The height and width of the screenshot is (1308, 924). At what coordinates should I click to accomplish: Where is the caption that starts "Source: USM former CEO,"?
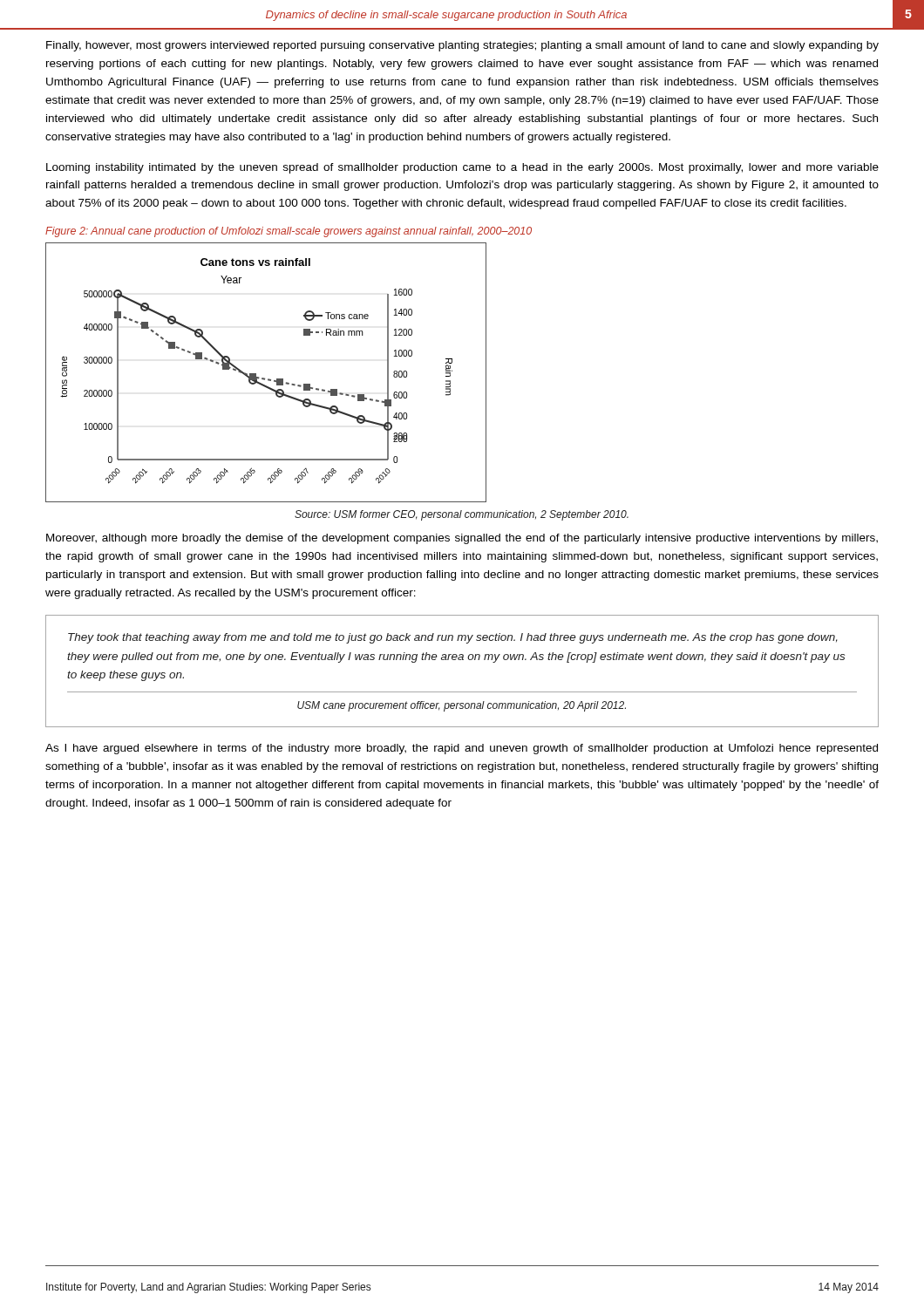click(x=462, y=515)
